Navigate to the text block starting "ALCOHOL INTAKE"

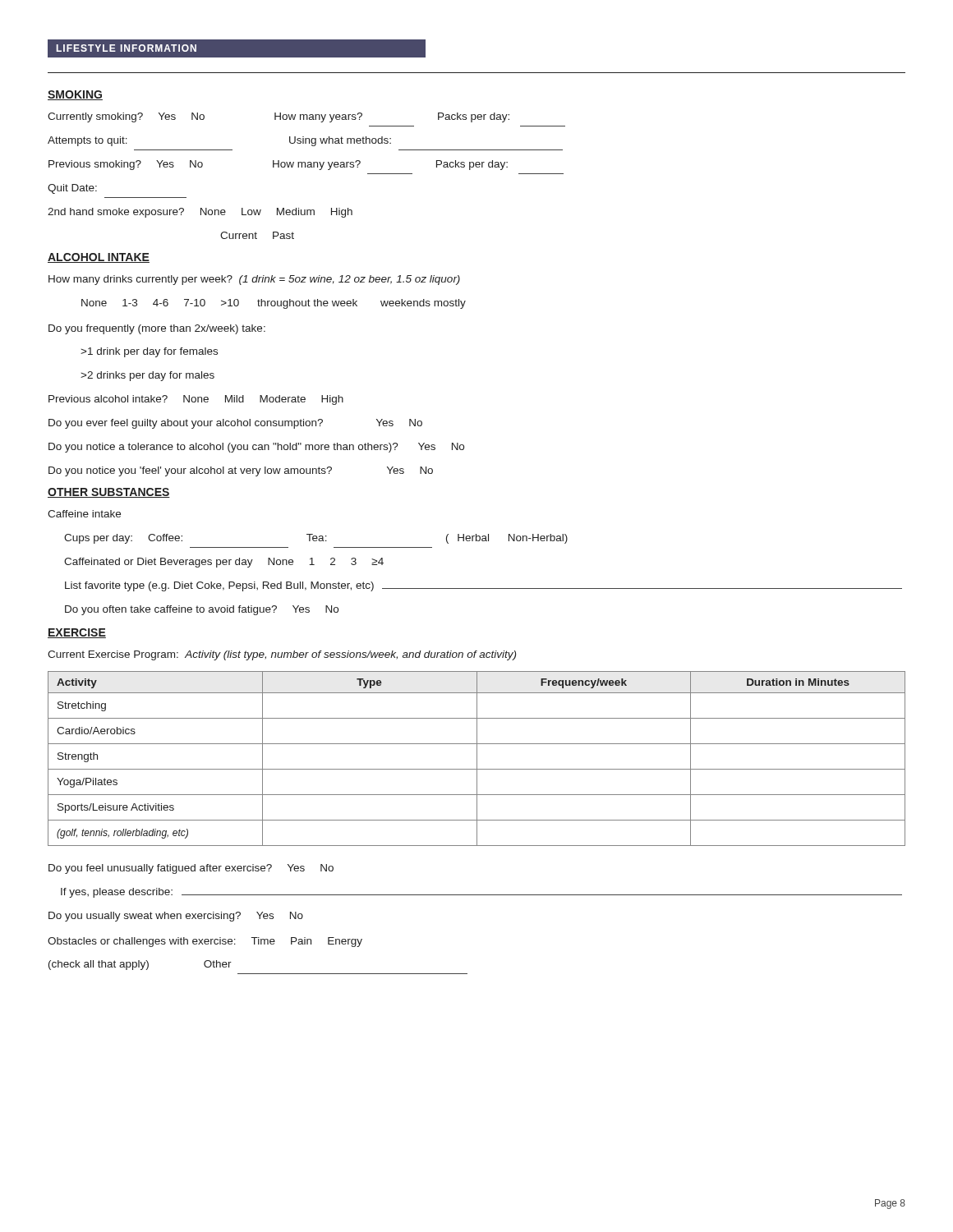pyautogui.click(x=99, y=258)
